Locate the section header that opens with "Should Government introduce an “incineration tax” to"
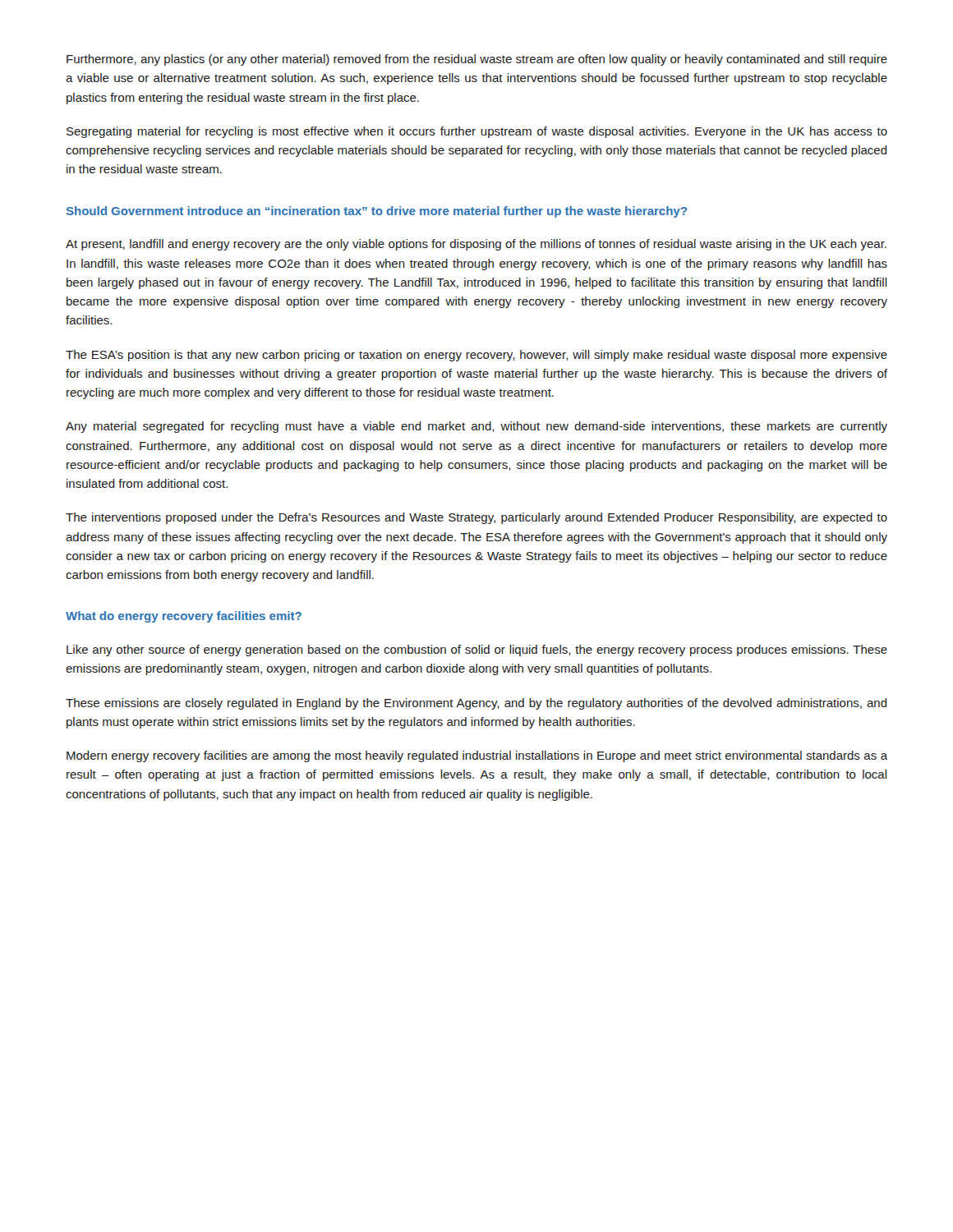Image resolution: width=953 pixels, height=1232 pixels. pos(377,210)
